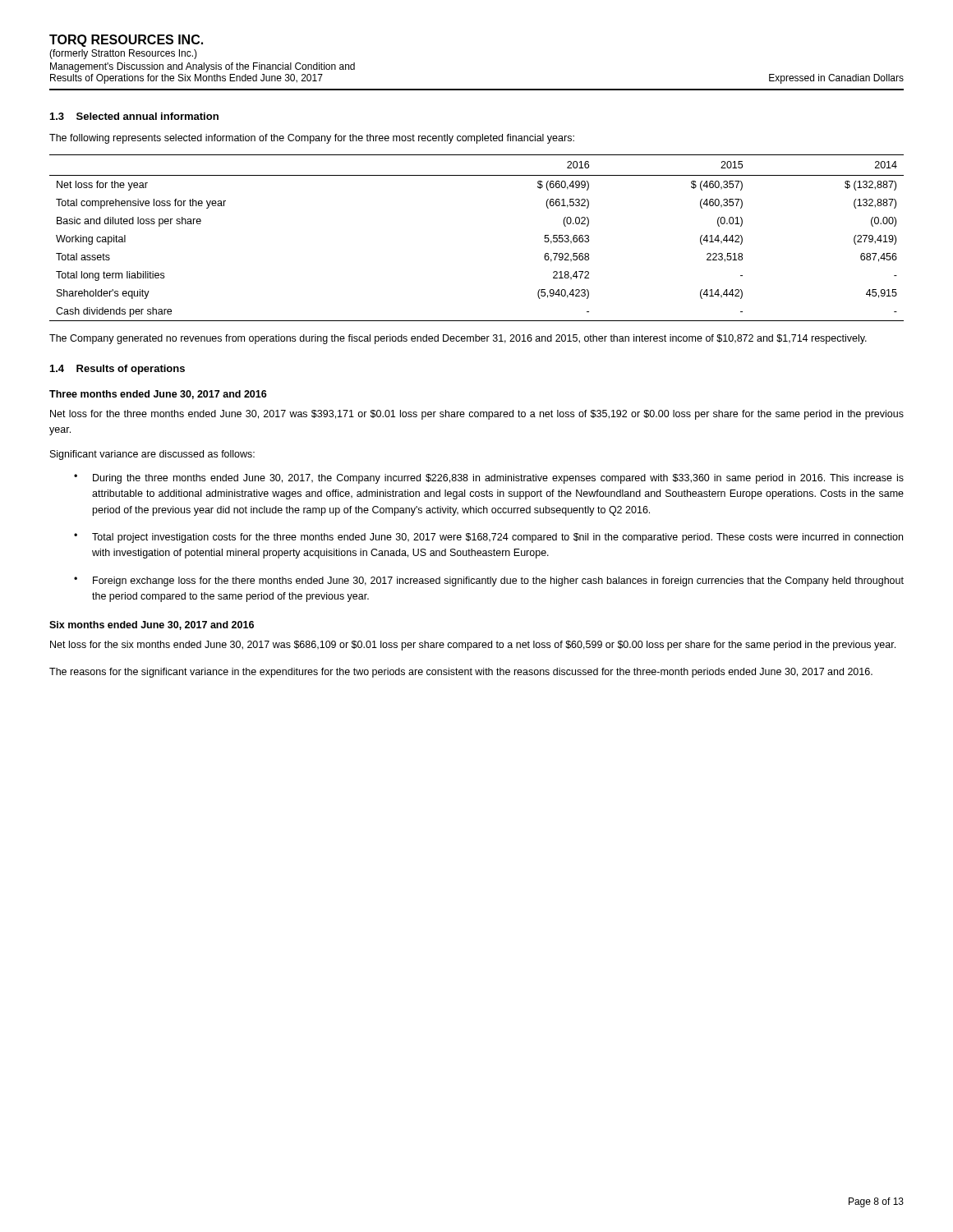Locate the list item that says "• Foreign exchange loss for"
The image size is (953, 1232).
[x=489, y=589]
